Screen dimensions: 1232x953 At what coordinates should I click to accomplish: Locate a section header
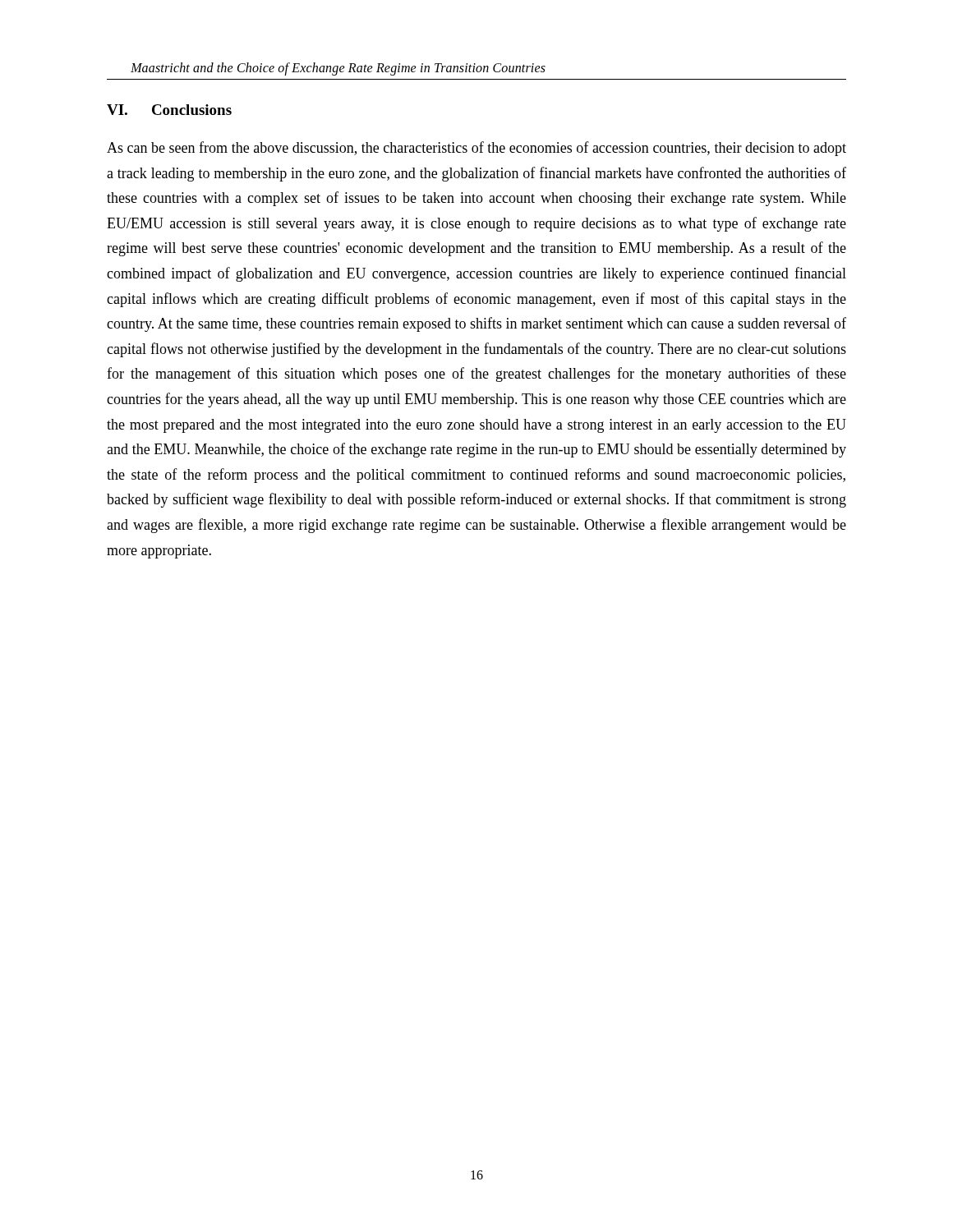tap(169, 110)
